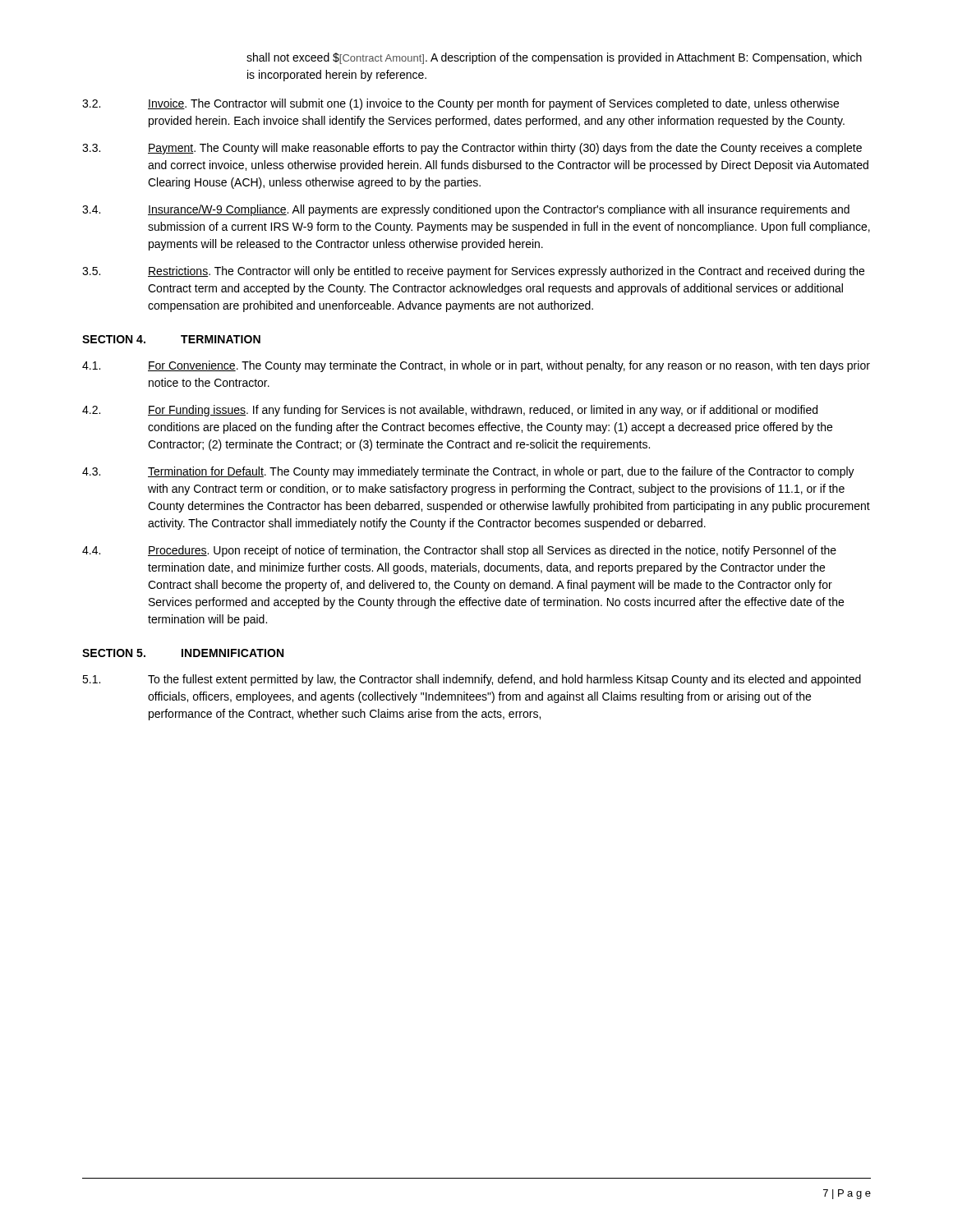The height and width of the screenshot is (1232, 953).
Task: Click the passage that begins "4.1. For Convenience. The County may terminate the"
Action: click(x=476, y=375)
